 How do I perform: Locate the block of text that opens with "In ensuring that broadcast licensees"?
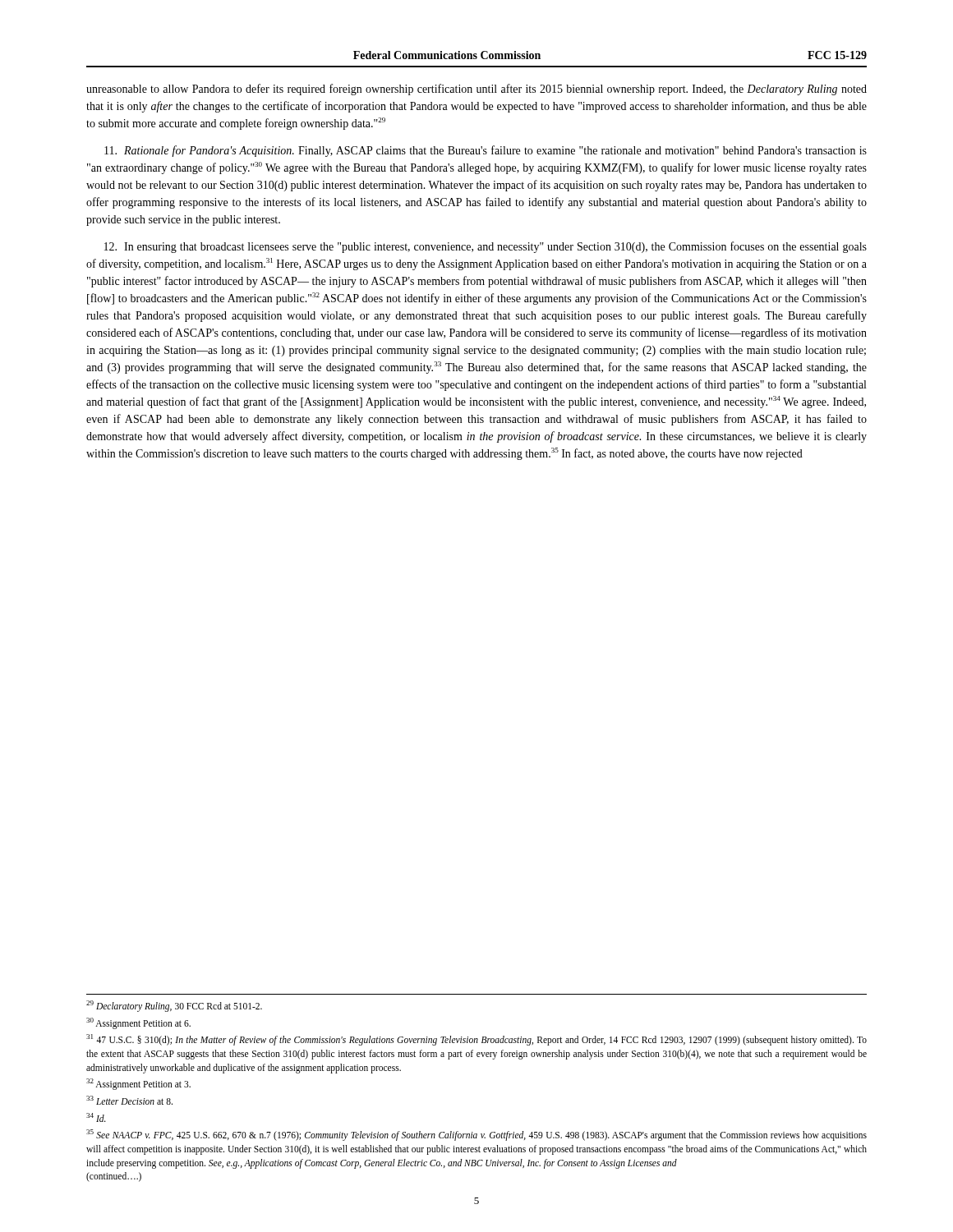click(476, 349)
